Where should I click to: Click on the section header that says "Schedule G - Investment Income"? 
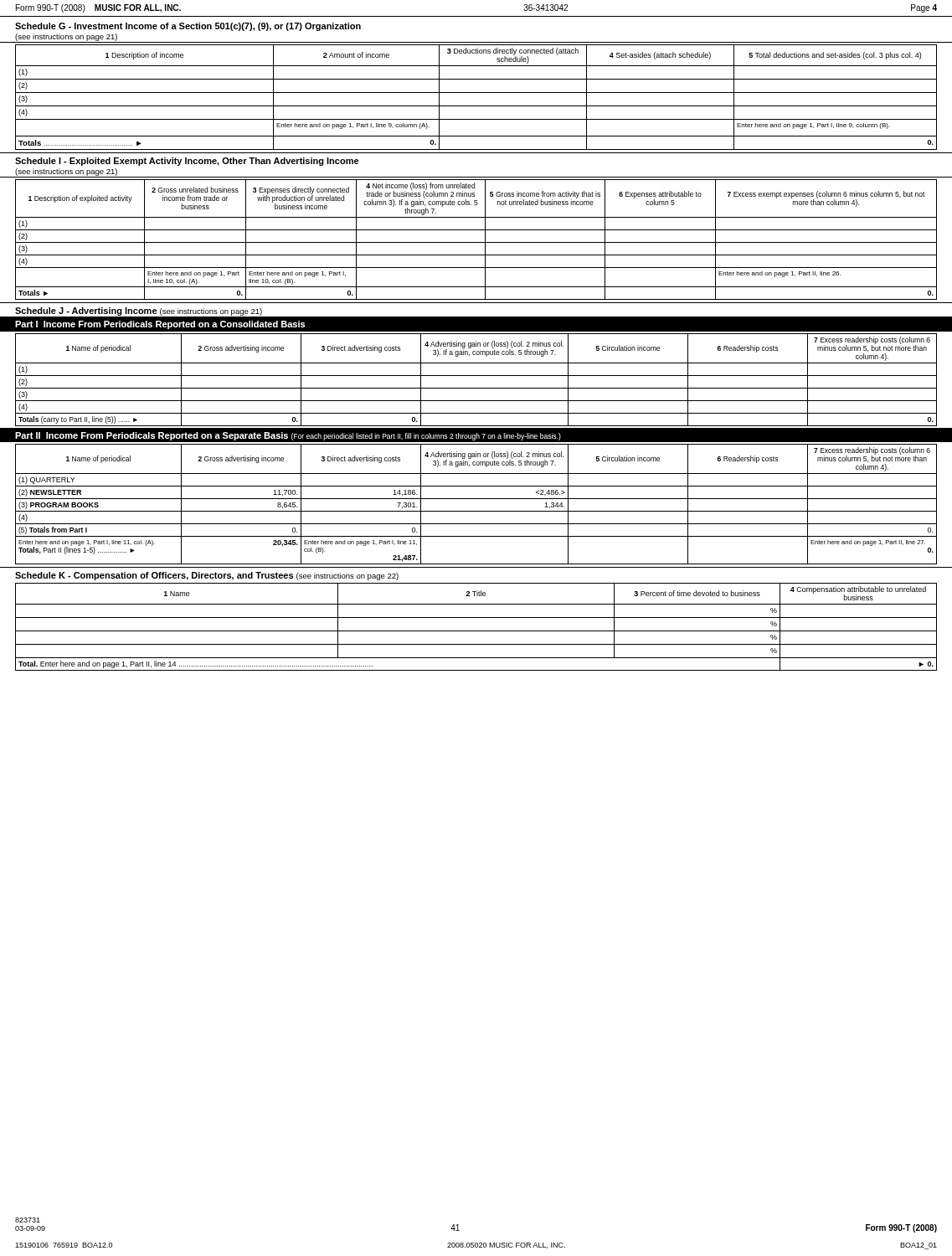[x=188, y=31]
